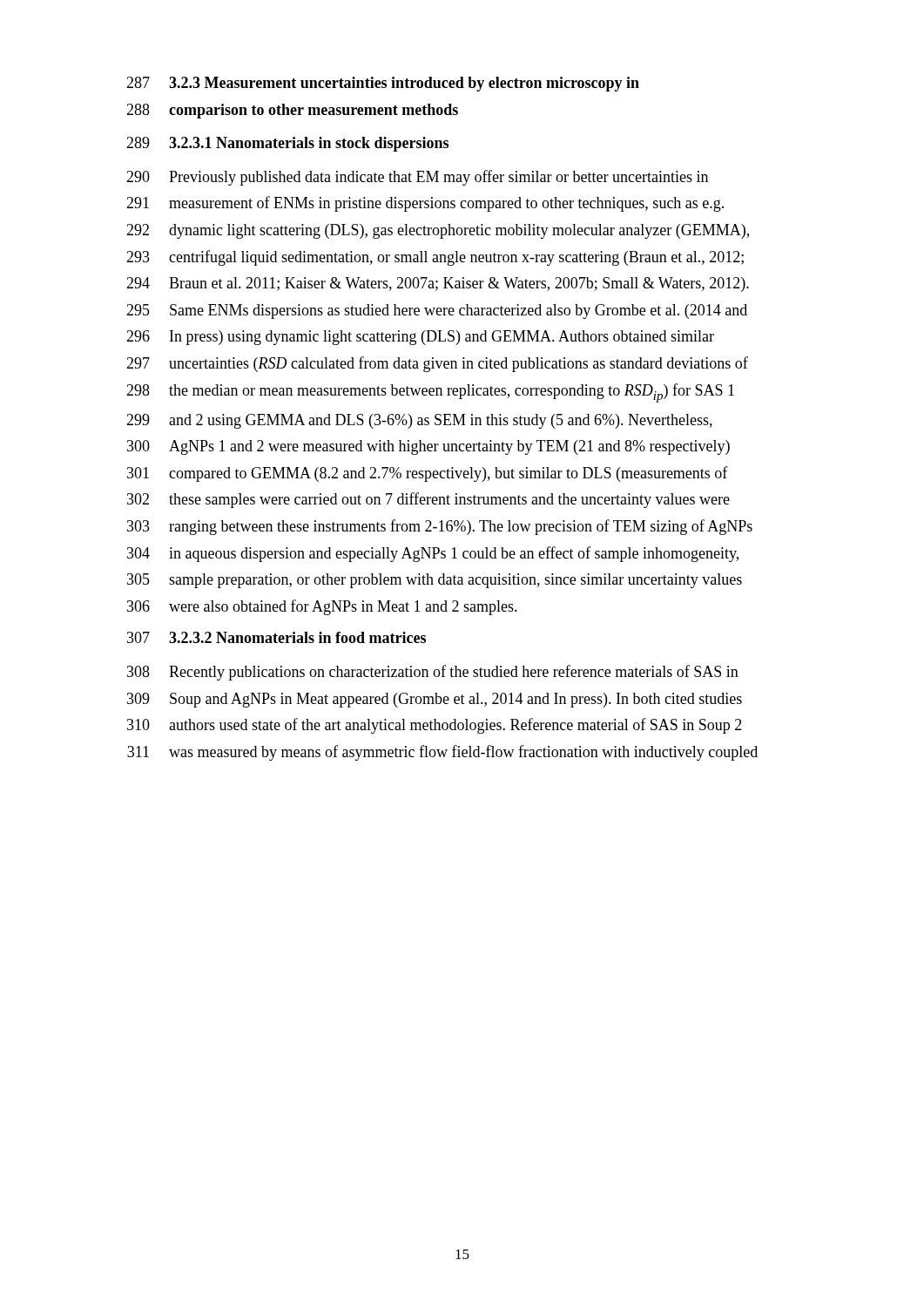Where does it say "289 3.2.3.1 Nanomaterials in stock dispersions"?

(287, 144)
